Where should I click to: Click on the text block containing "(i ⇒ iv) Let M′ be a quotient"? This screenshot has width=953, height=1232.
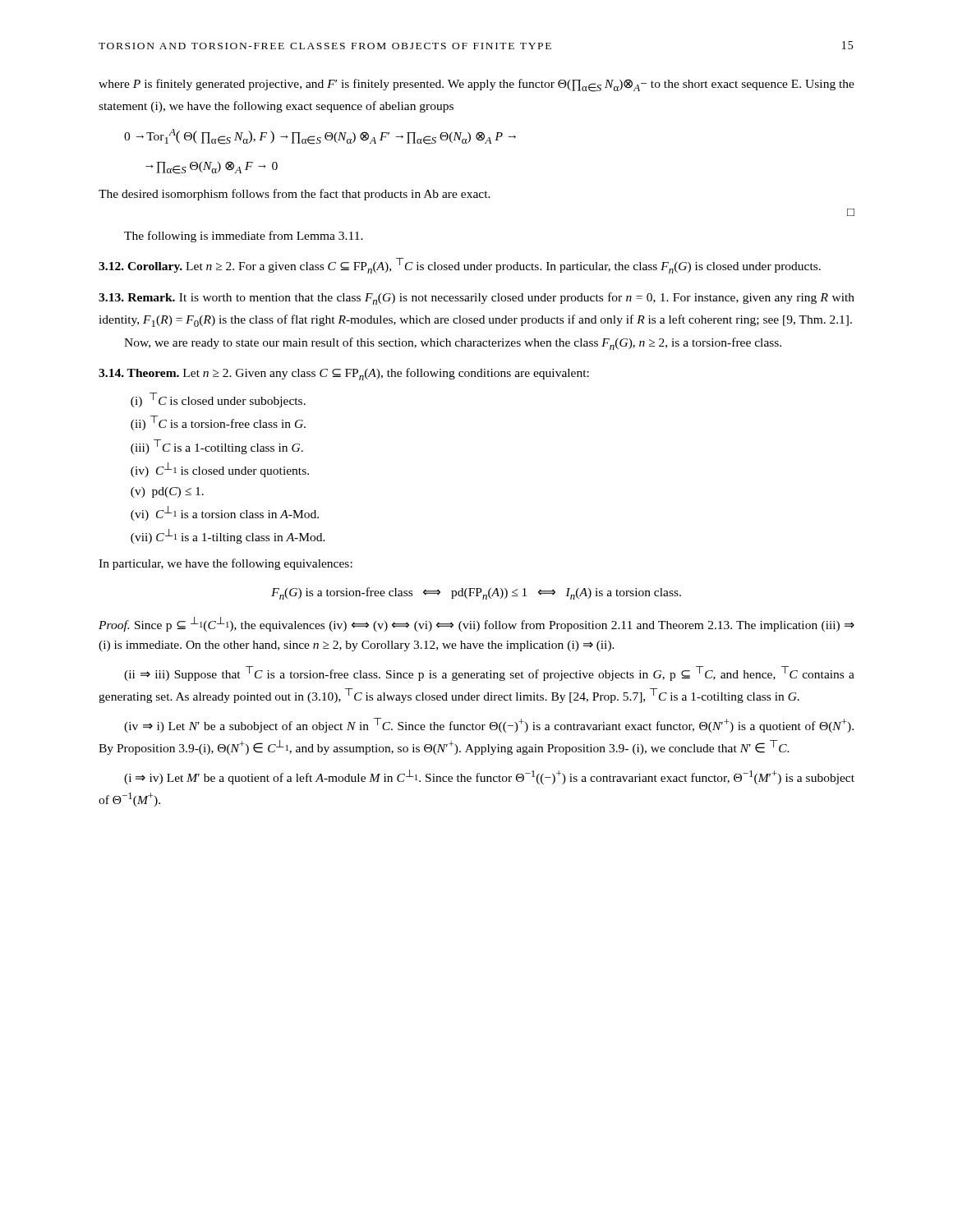click(x=476, y=787)
